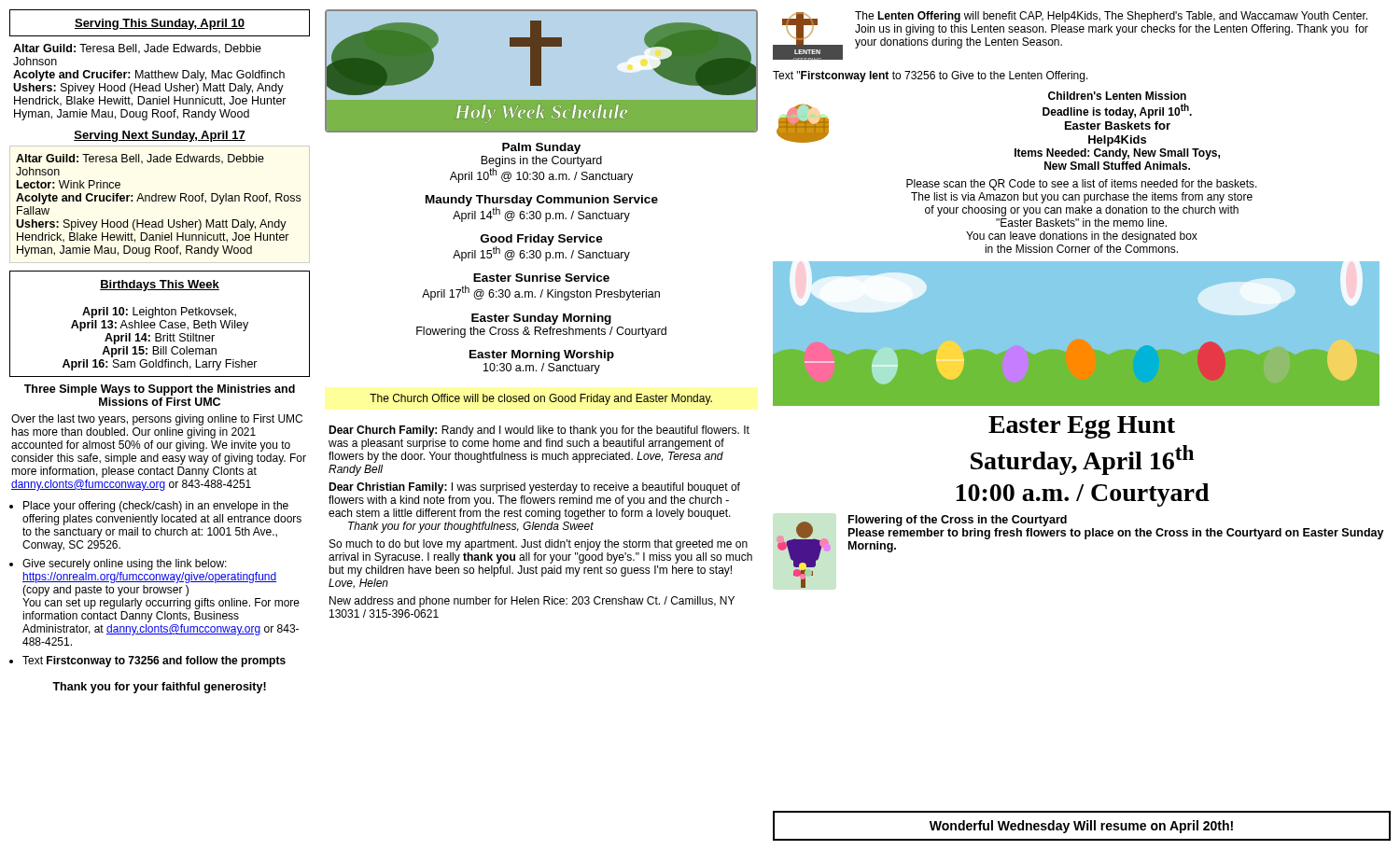Locate the text starting "Easter Sunrise Service April 17th"

pyautogui.click(x=541, y=286)
